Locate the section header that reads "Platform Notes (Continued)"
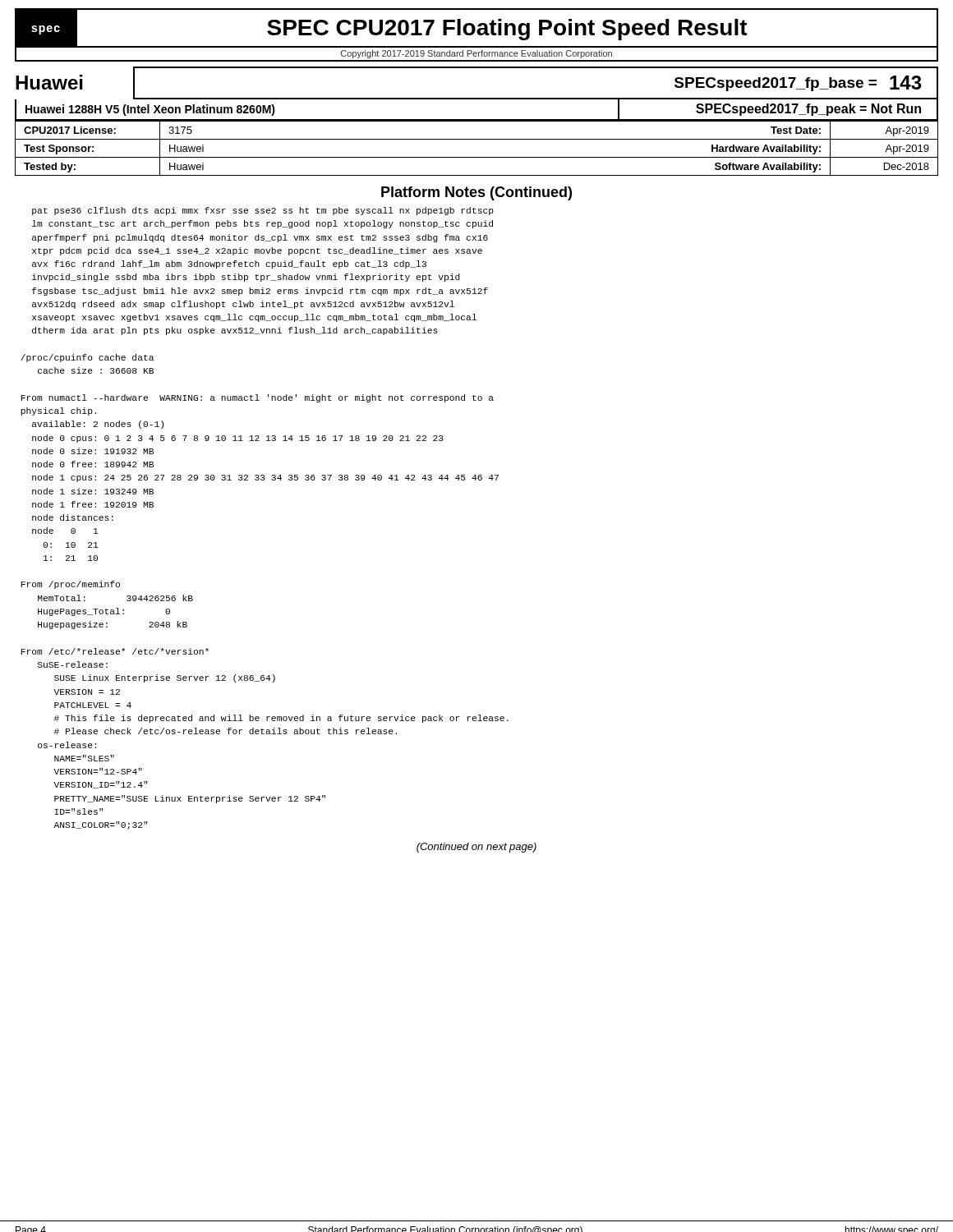 click(x=476, y=192)
